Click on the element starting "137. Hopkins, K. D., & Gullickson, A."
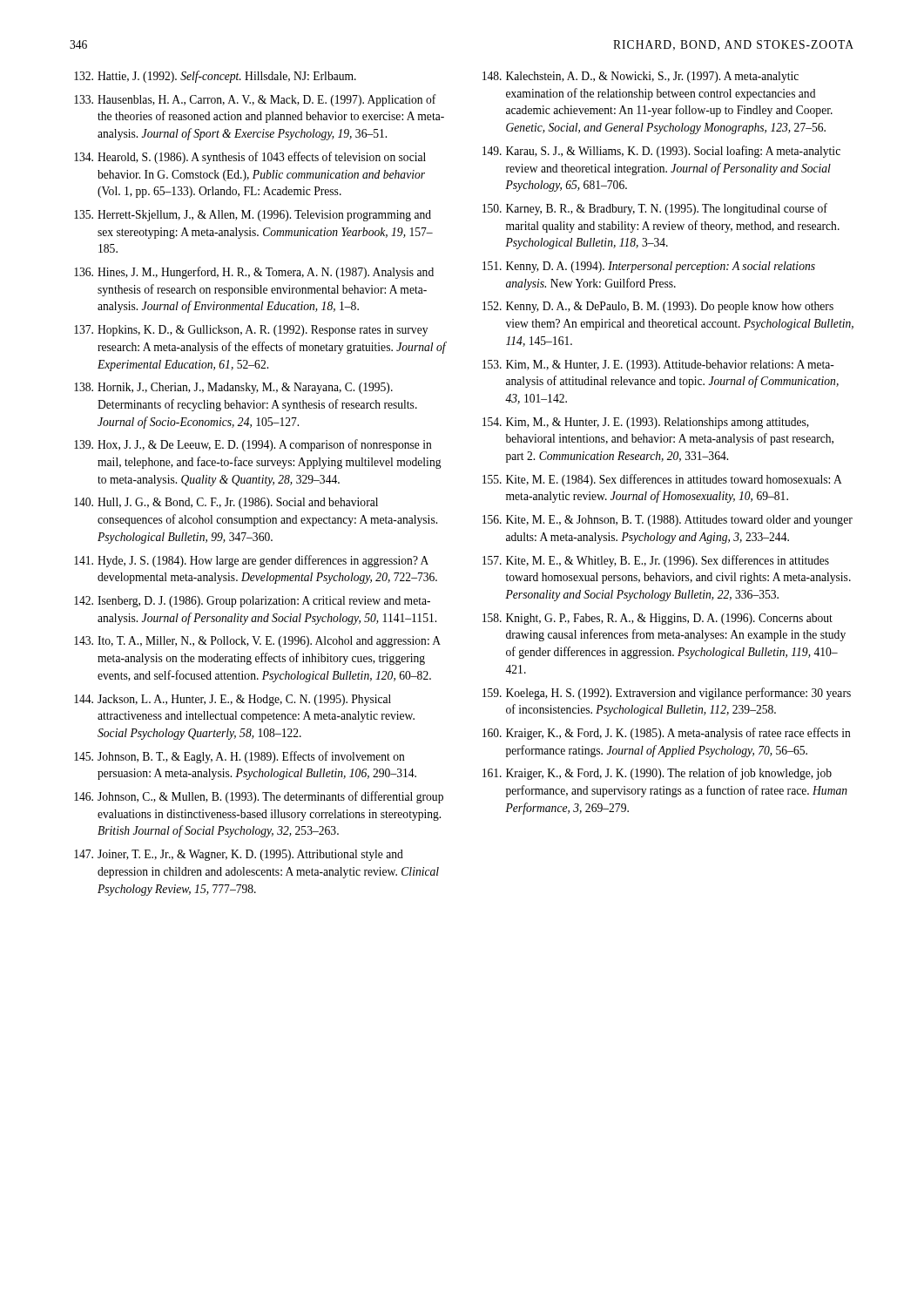924x1307 pixels. click(258, 347)
